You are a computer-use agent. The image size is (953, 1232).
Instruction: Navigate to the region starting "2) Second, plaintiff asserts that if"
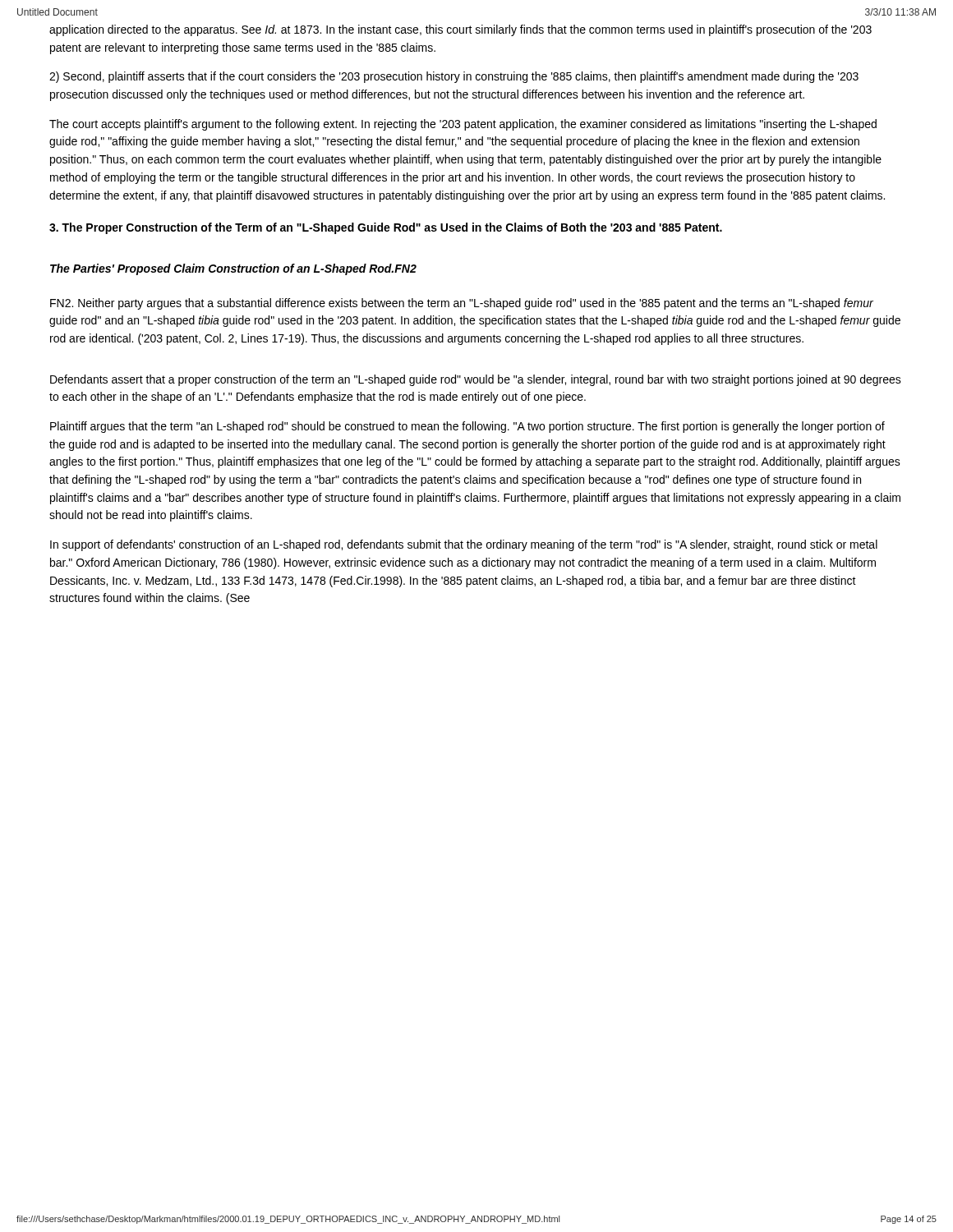(476, 86)
